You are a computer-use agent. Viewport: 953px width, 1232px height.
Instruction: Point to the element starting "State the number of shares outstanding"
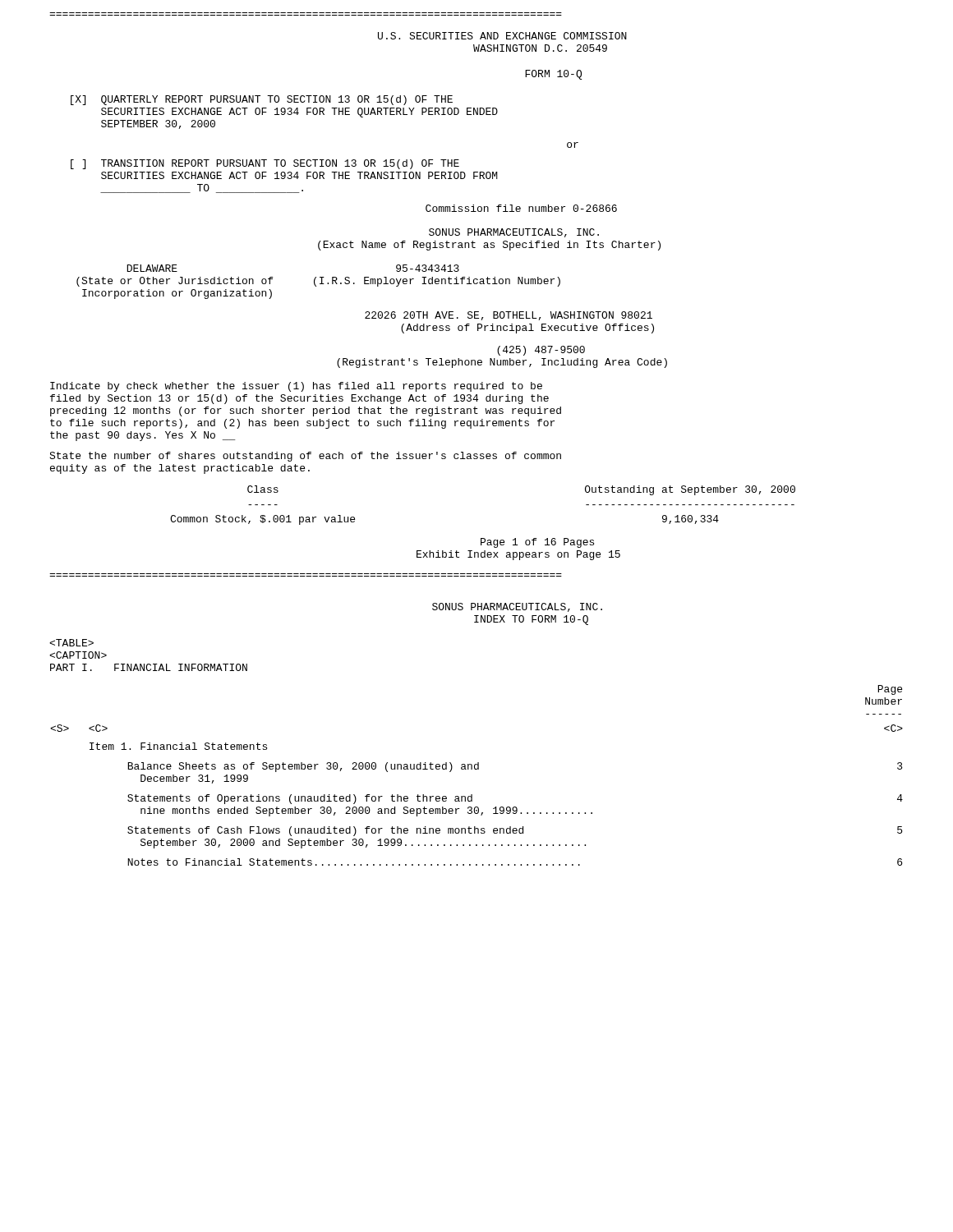(476, 462)
